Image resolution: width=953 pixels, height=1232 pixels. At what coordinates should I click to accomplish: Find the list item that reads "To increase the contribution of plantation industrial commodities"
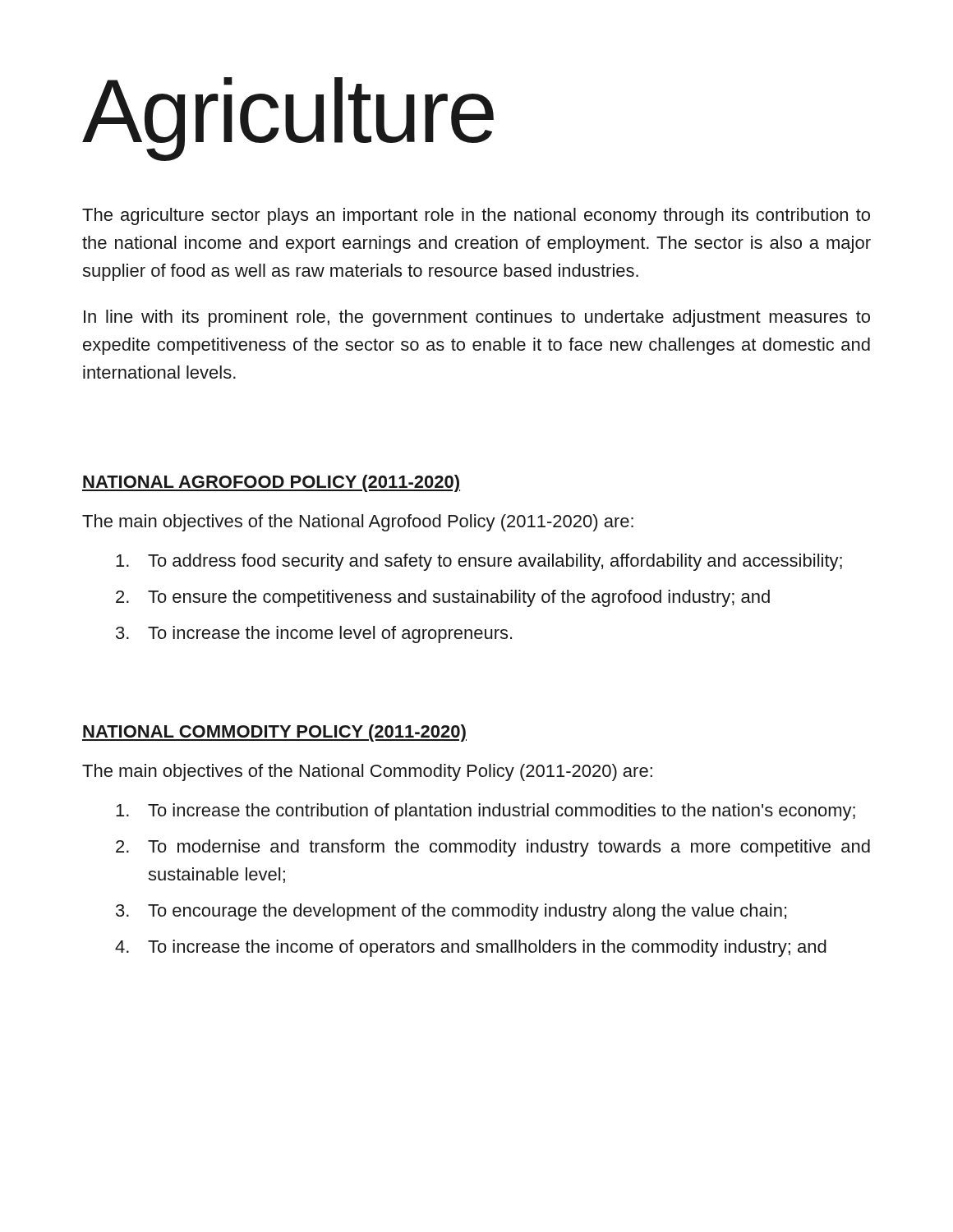pos(493,811)
